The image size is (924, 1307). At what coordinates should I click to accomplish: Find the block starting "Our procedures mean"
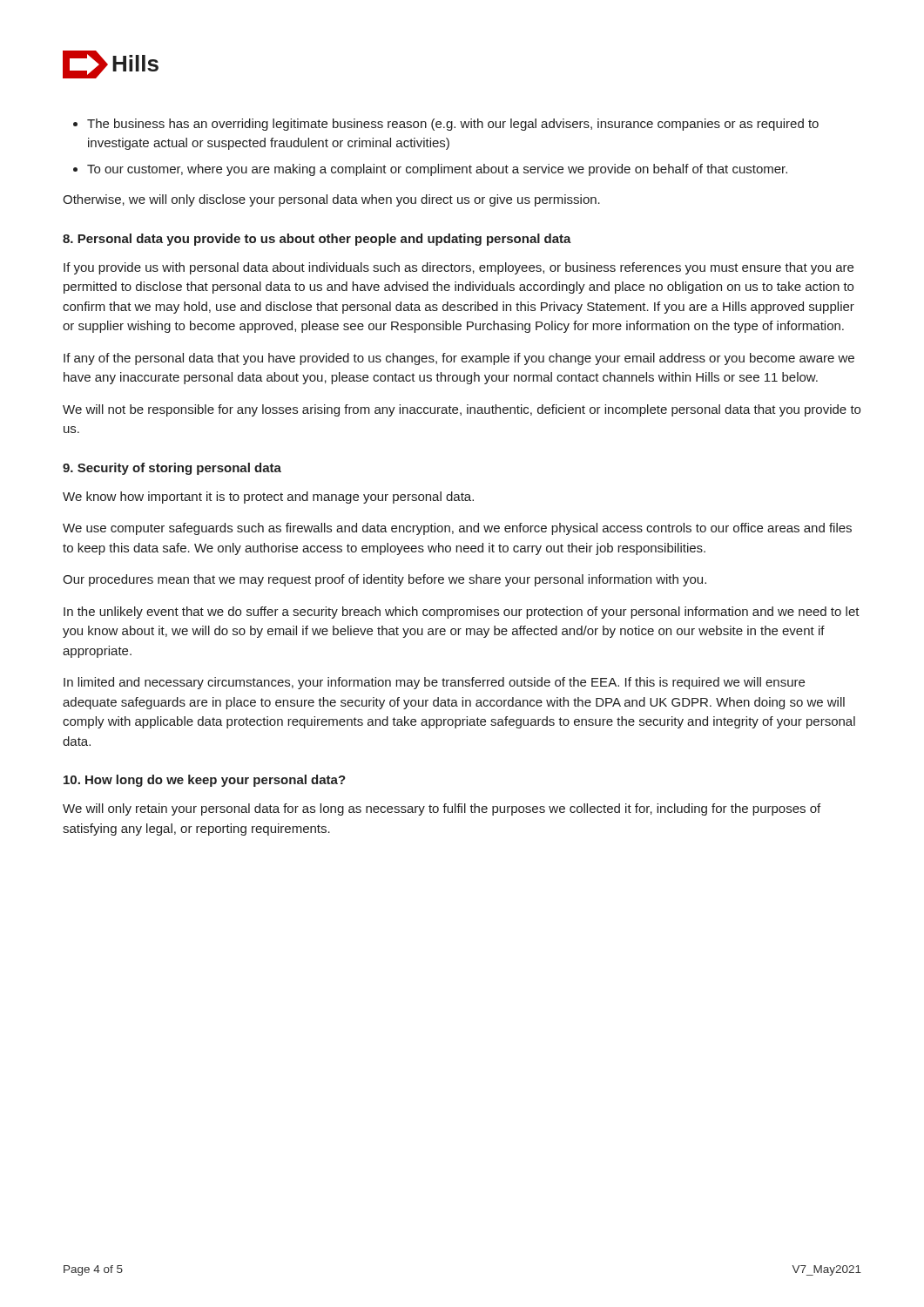coord(385,579)
